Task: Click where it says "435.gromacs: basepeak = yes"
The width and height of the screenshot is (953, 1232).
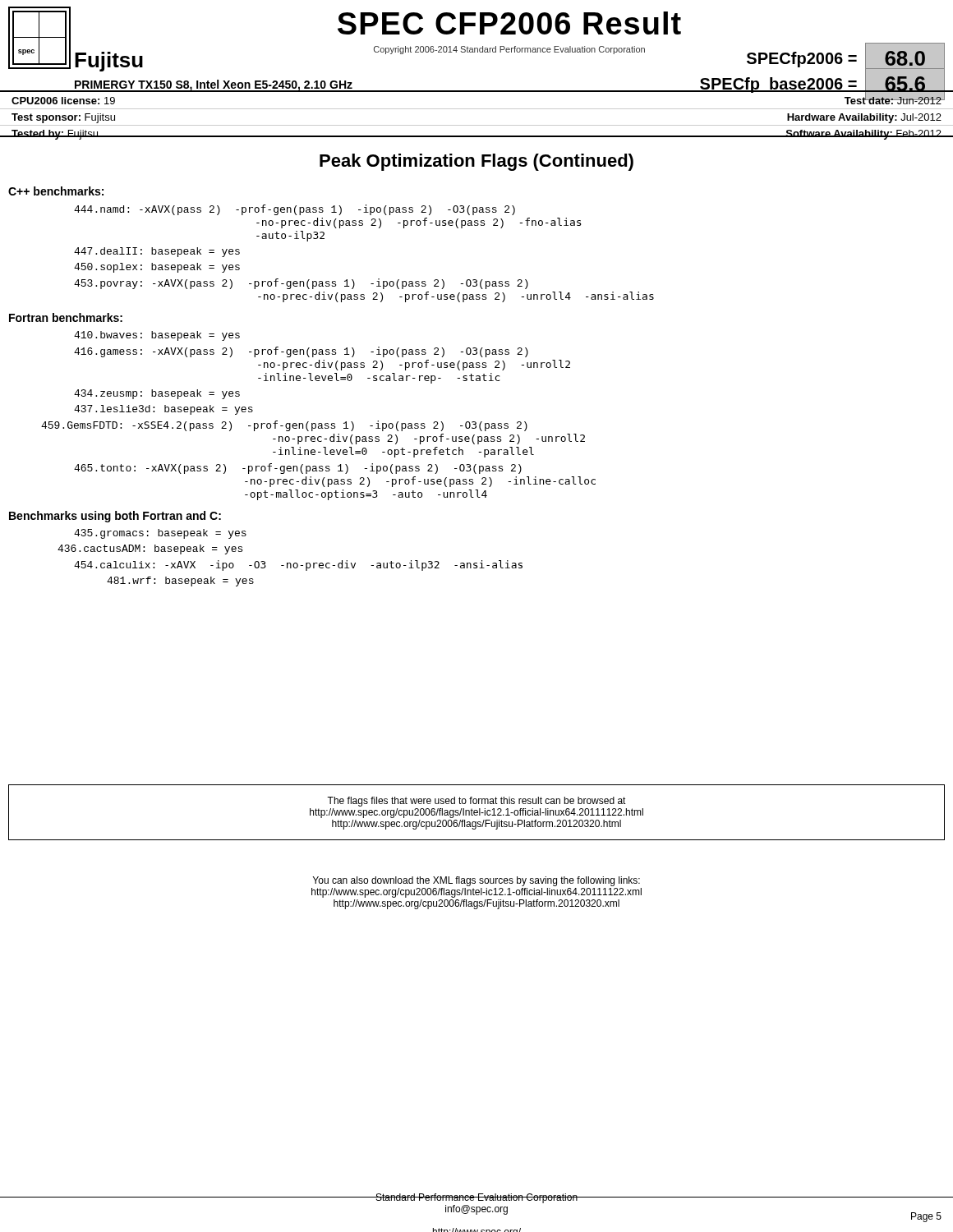Action: pyautogui.click(x=160, y=533)
